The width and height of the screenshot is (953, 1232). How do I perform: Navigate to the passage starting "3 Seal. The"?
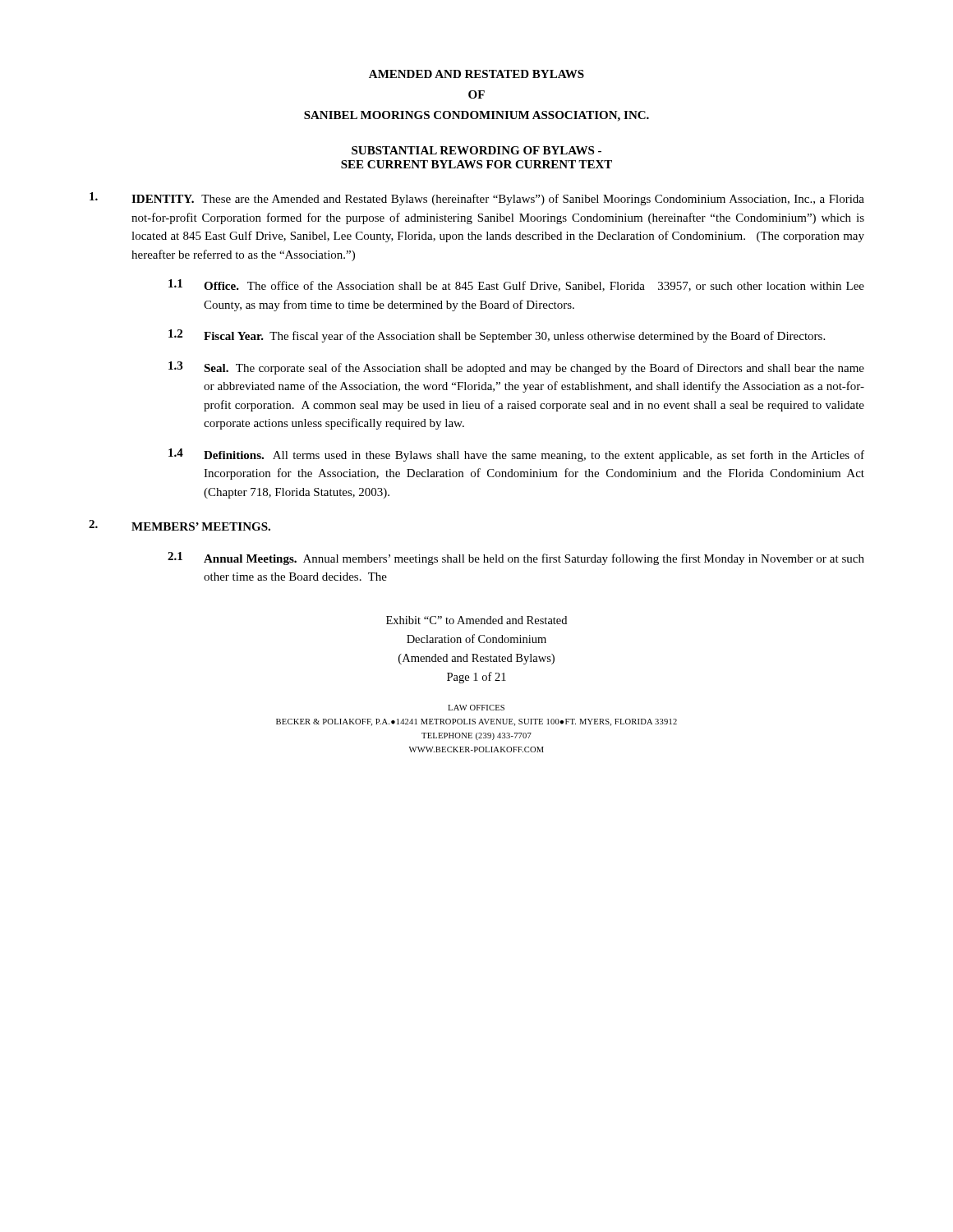click(x=516, y=395)
